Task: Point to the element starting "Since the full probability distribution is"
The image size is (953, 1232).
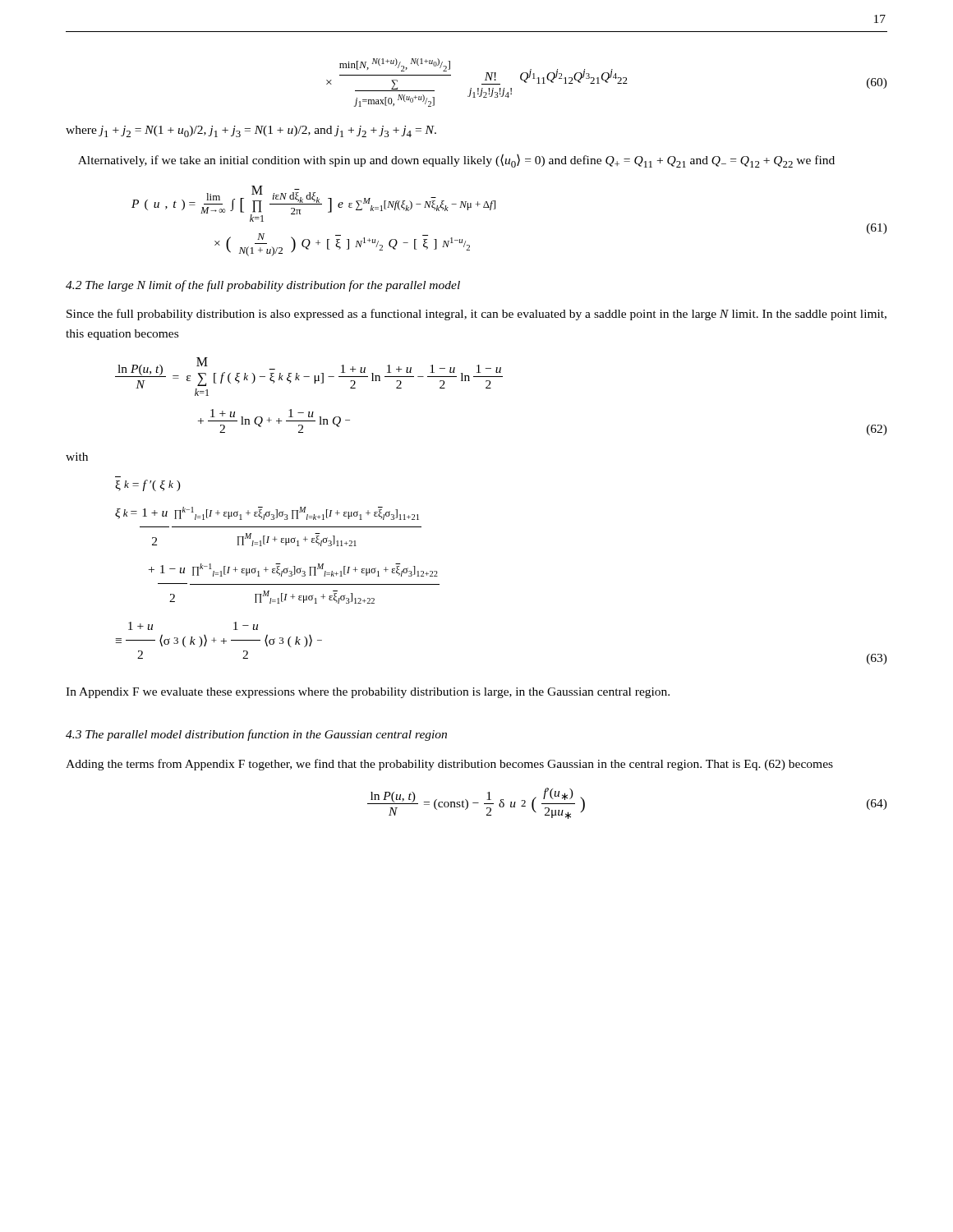Action: pos(476,323)
